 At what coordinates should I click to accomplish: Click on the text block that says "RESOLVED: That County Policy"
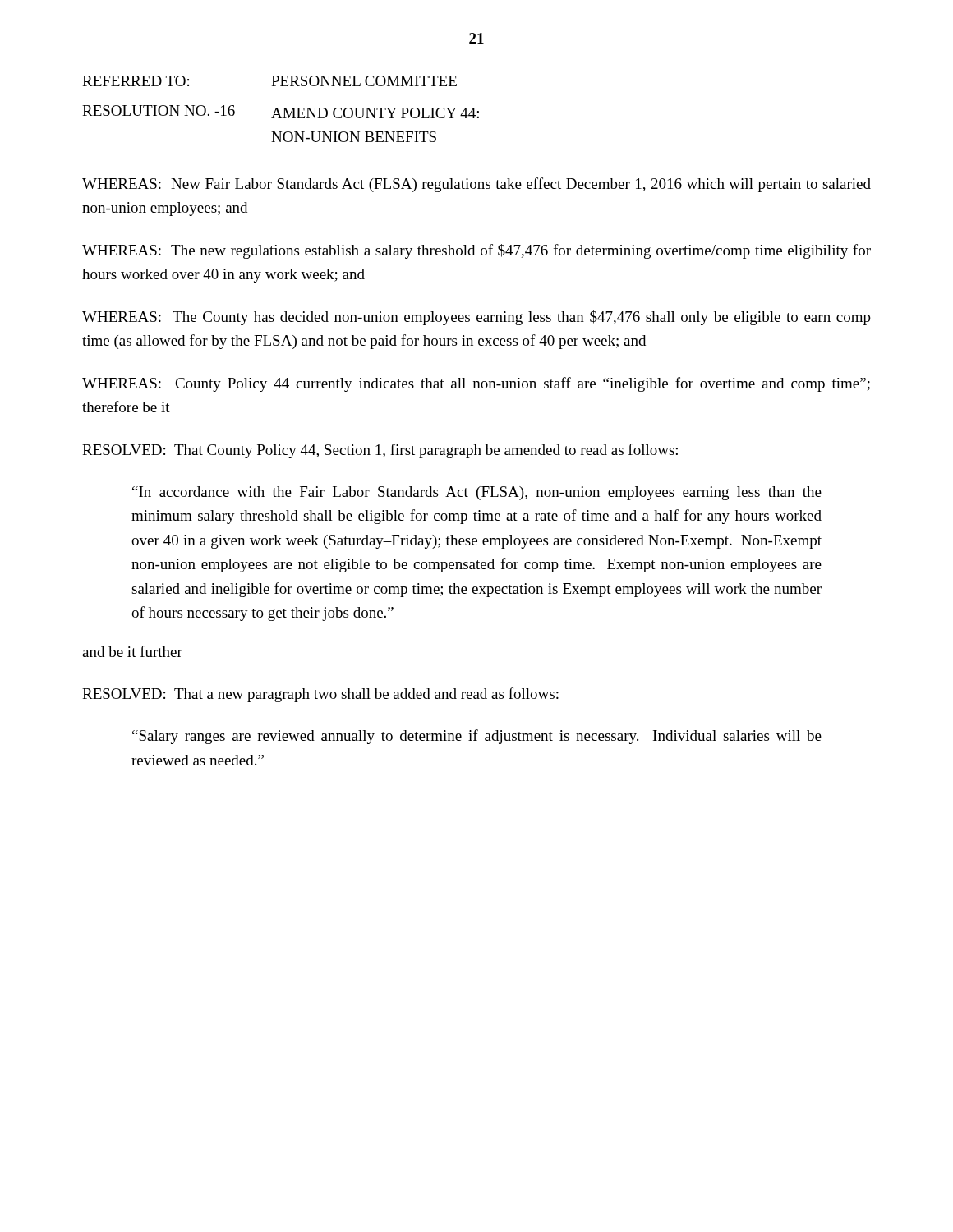381,449
